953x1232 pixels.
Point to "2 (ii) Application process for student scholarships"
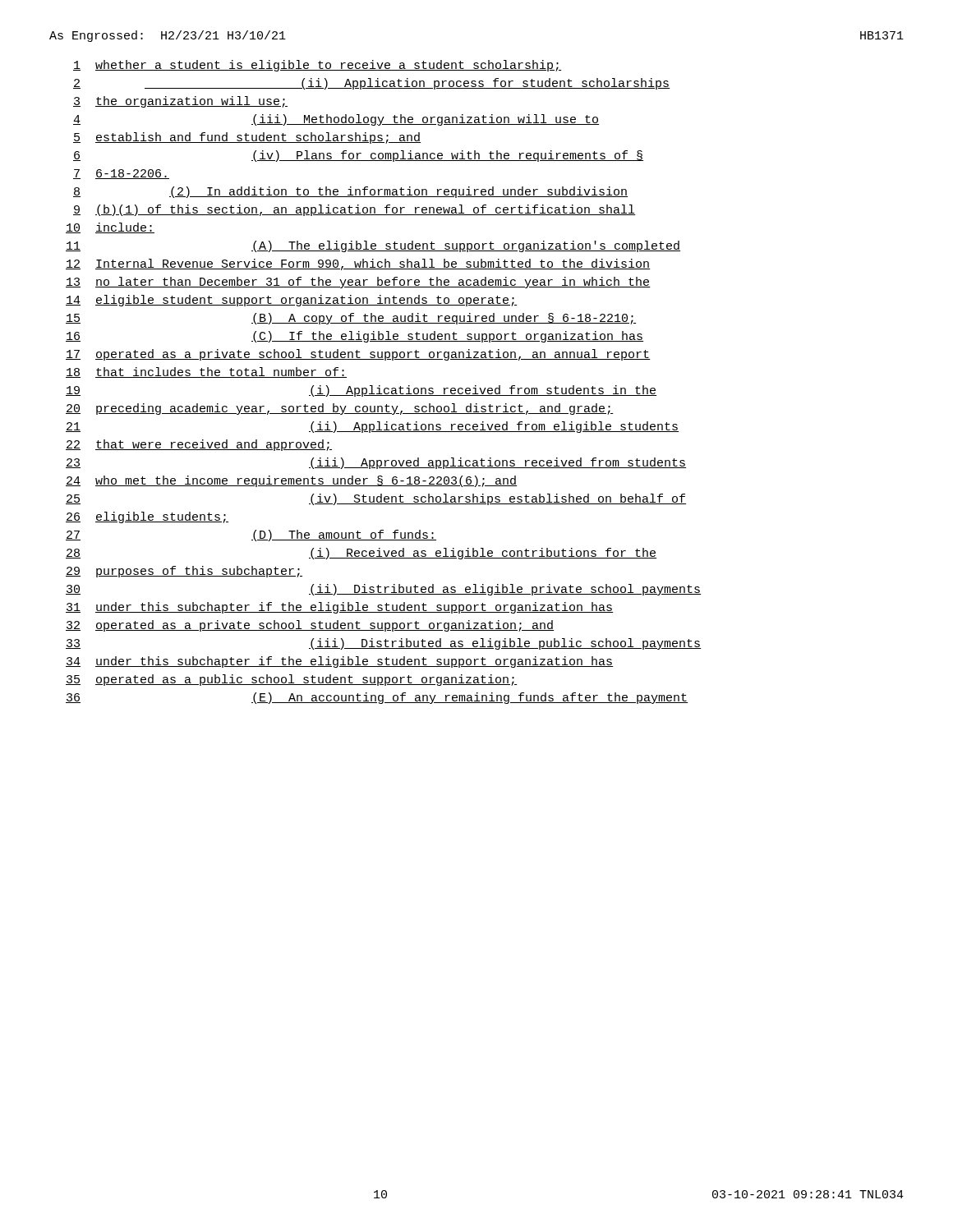click(x=476, y=85)
